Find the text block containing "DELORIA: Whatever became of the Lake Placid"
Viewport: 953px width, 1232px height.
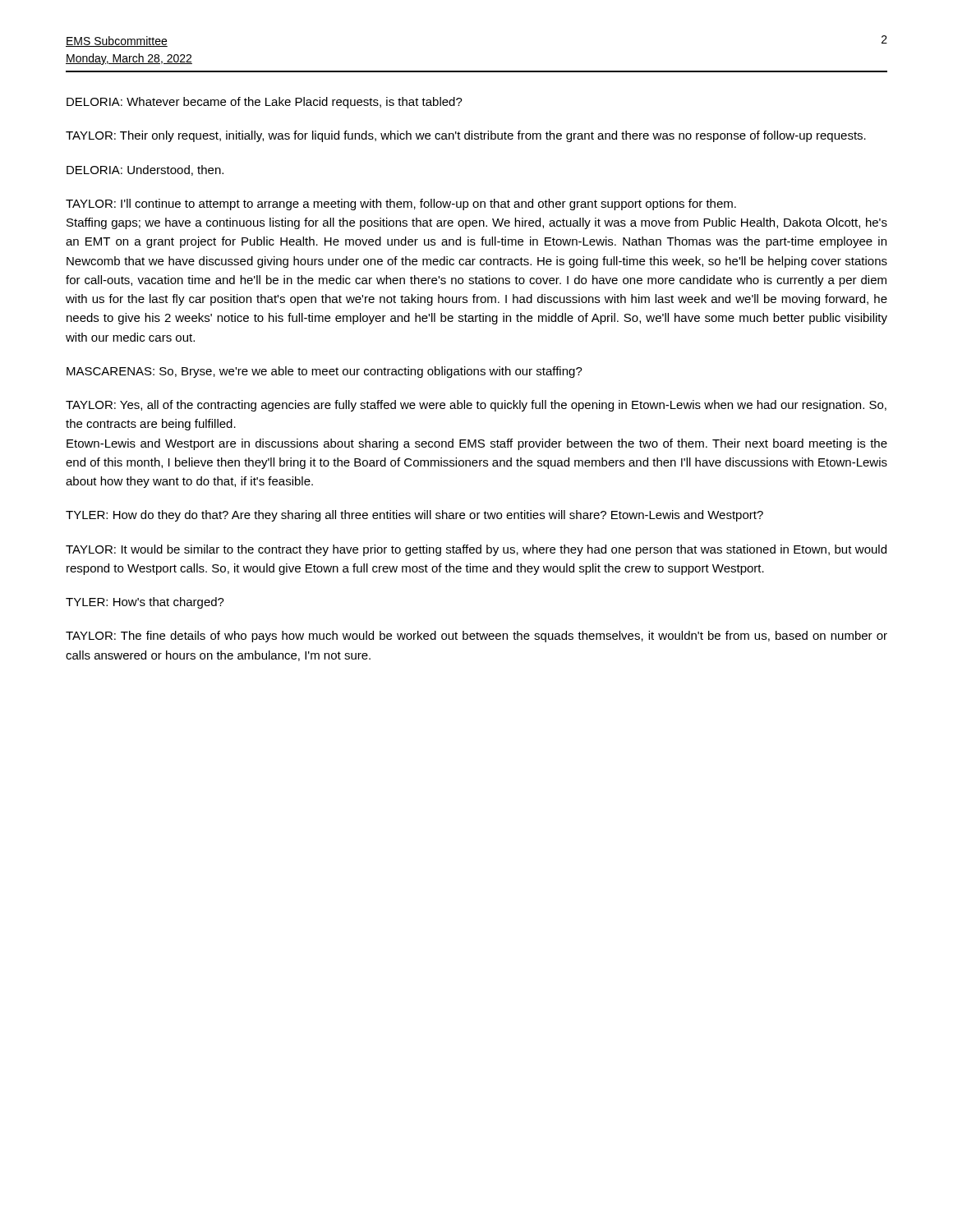(264, 101)
